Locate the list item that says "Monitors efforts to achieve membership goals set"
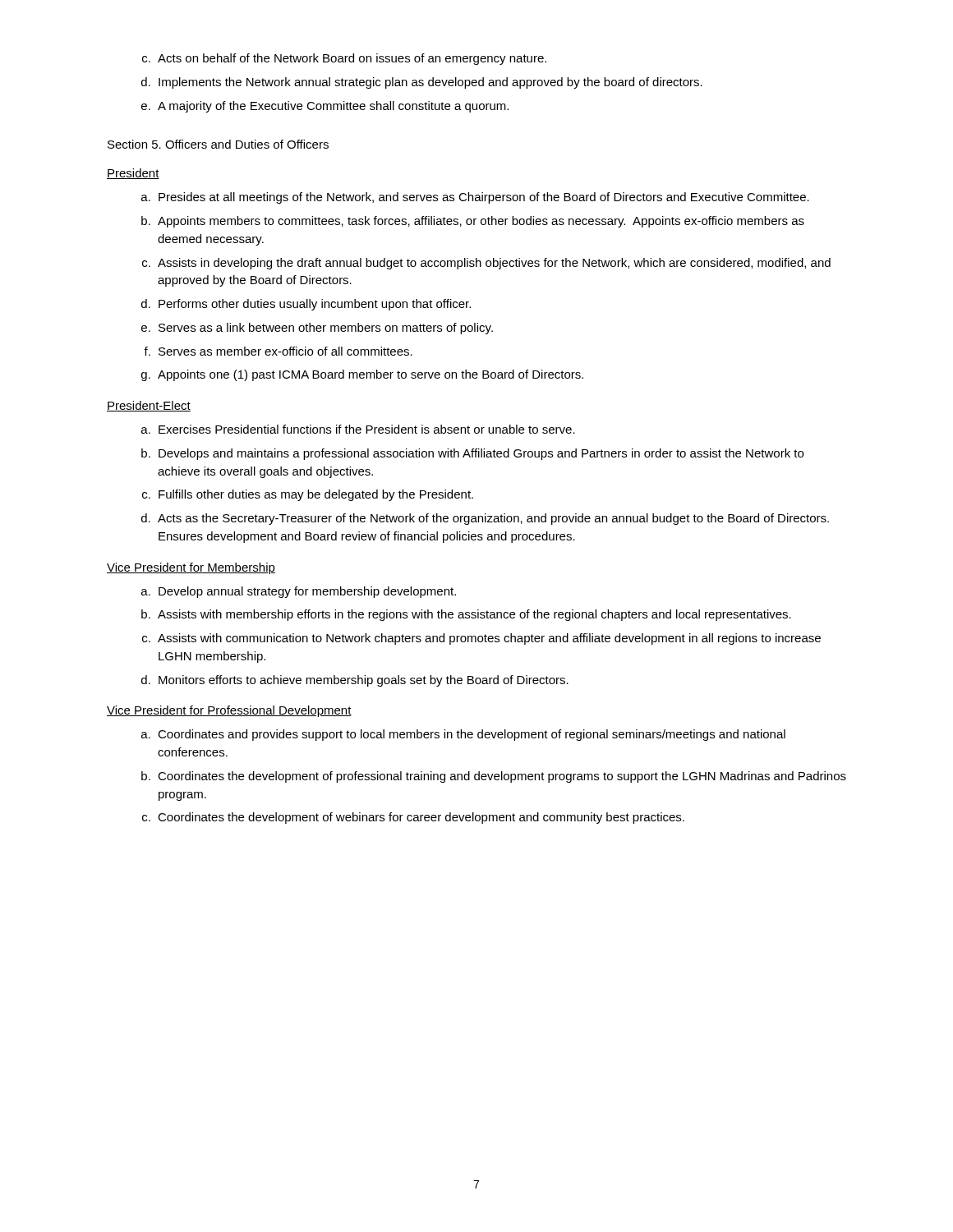The height and width of the screenshot is (1232, 953). tap(500, 680)
